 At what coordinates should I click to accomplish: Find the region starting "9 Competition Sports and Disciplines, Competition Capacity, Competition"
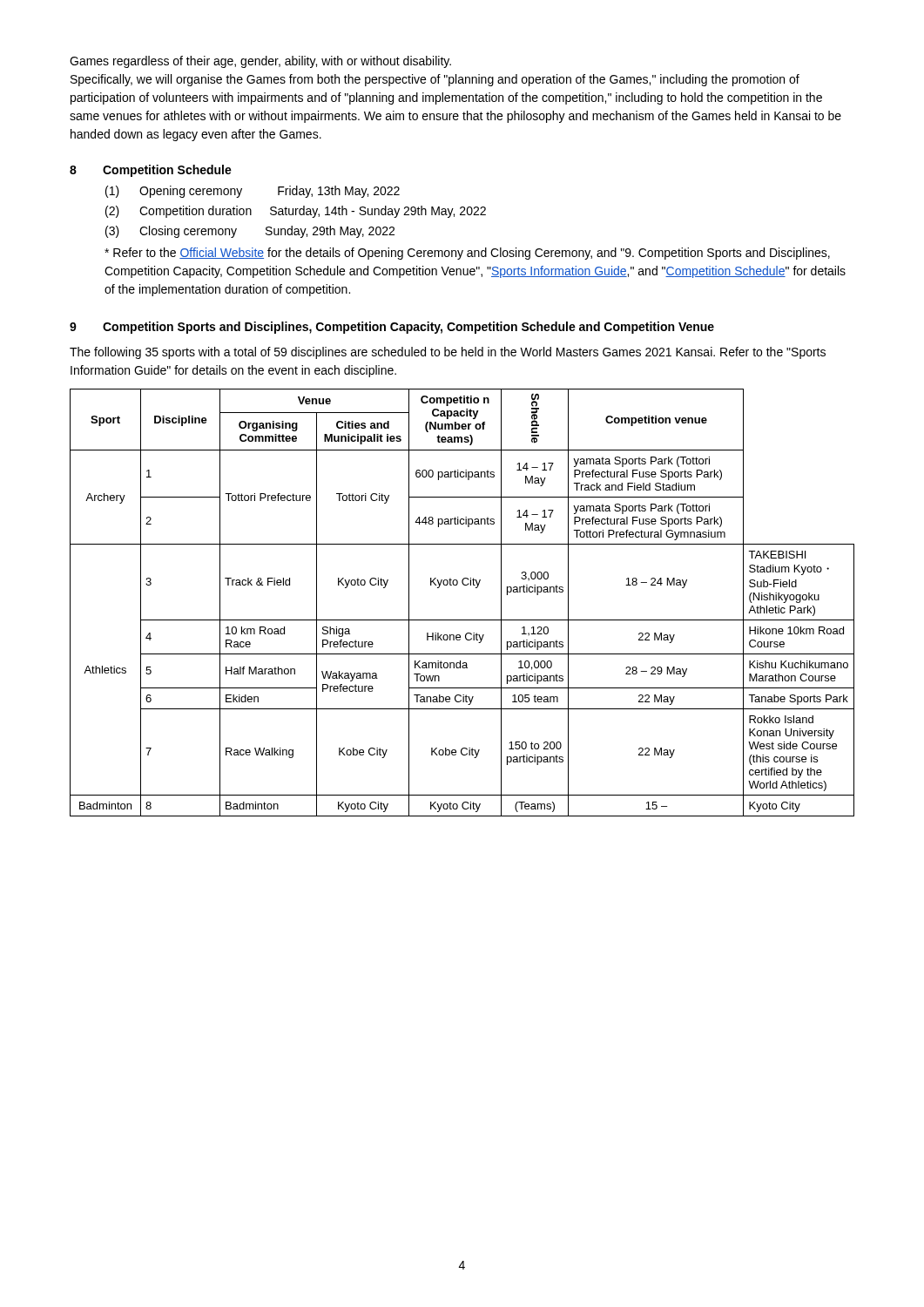click(x=392, y=327)
